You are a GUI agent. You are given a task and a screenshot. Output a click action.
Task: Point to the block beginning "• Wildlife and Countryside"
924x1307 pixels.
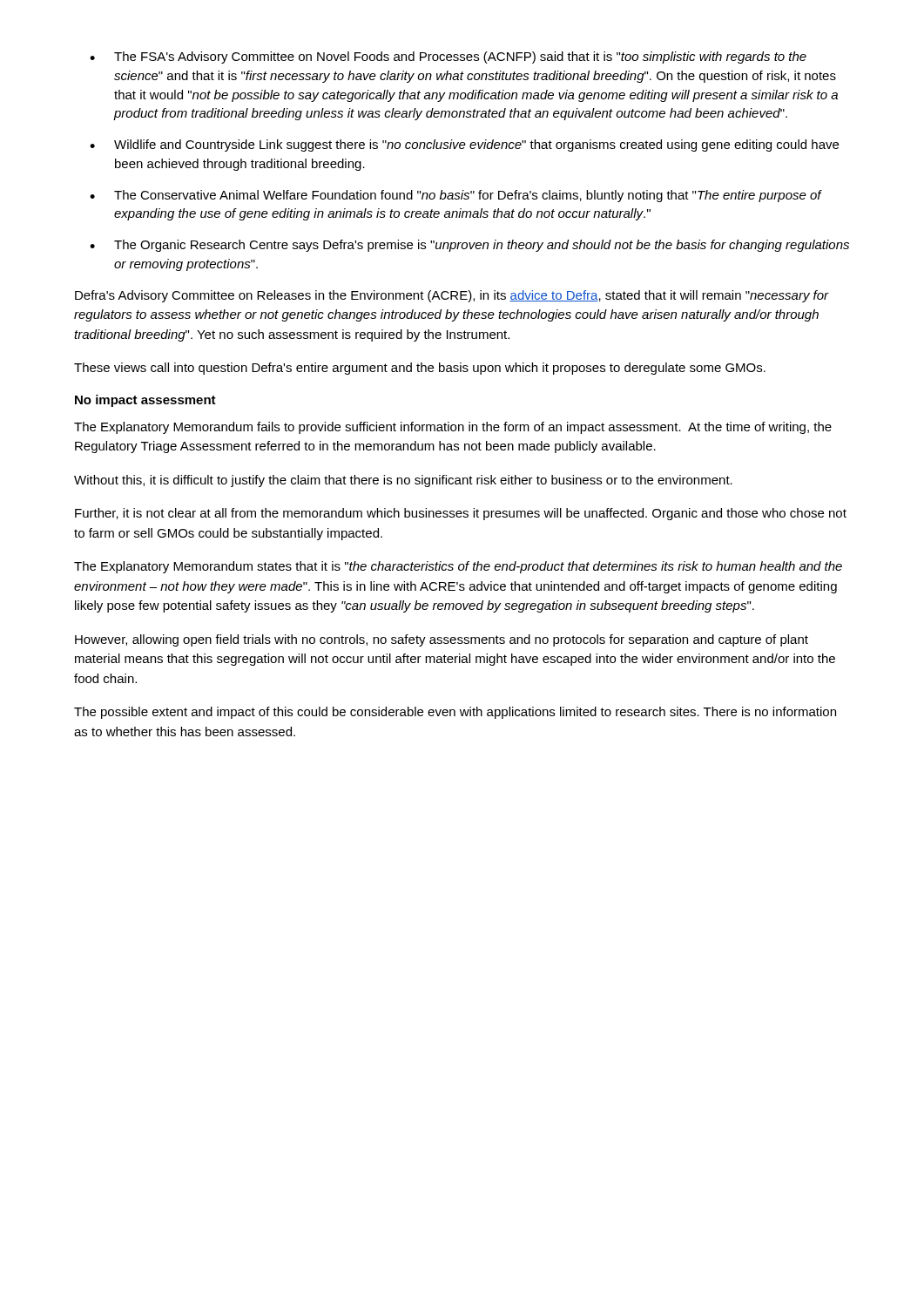[x=470, y=154]
